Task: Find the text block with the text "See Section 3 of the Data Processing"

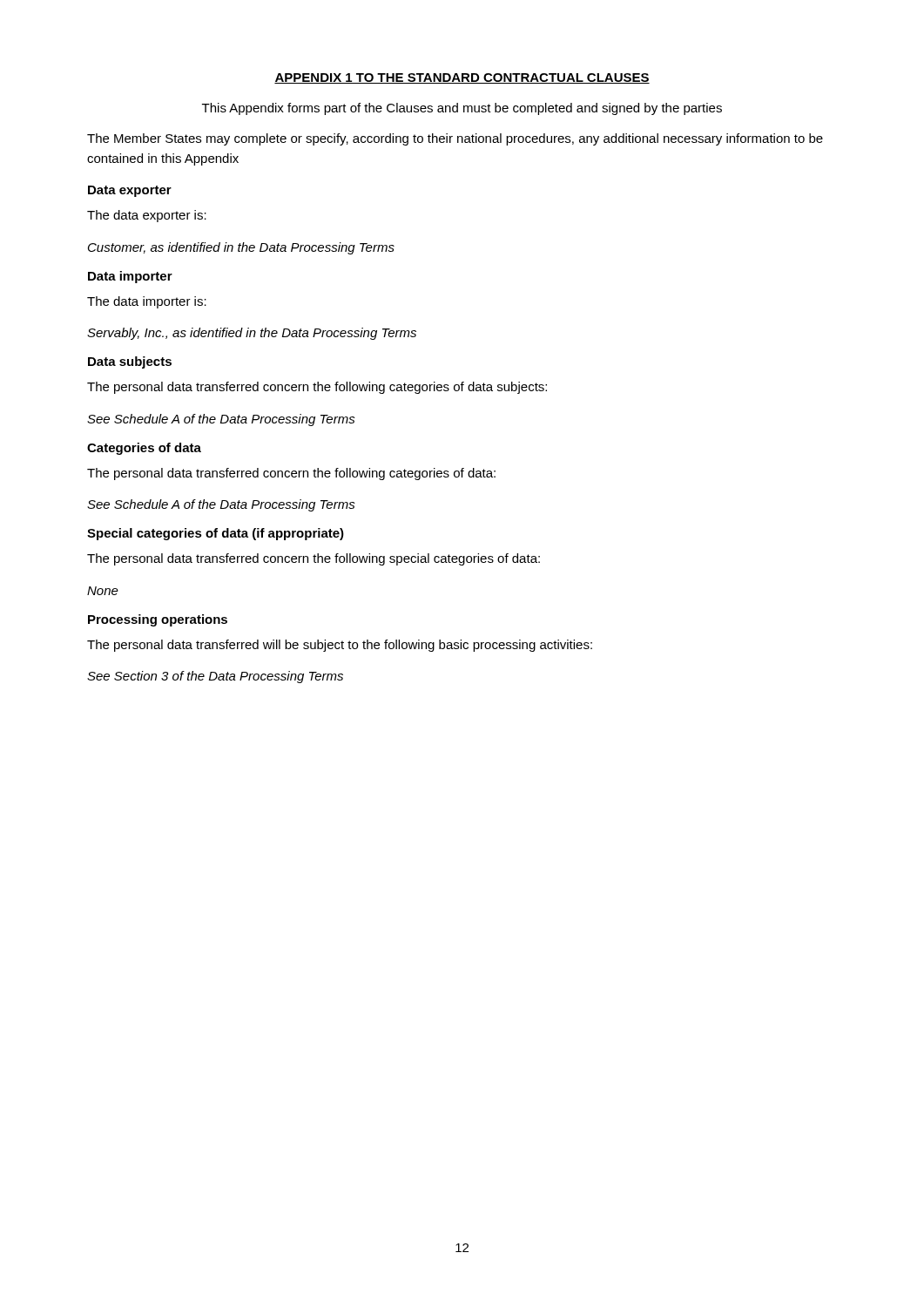Action: [x=215, y=676]
